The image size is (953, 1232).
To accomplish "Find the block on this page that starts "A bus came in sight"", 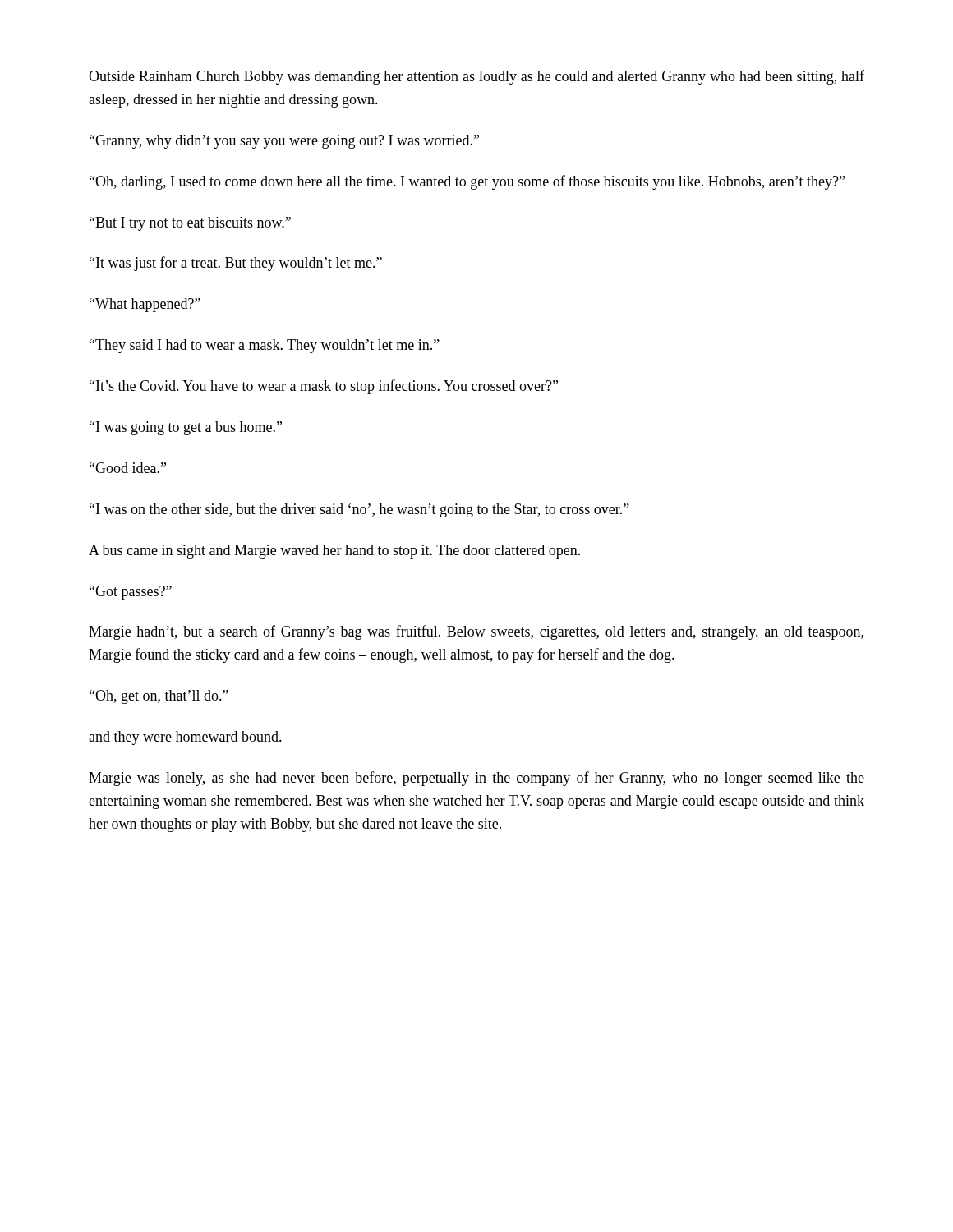I will coord(335,550).
